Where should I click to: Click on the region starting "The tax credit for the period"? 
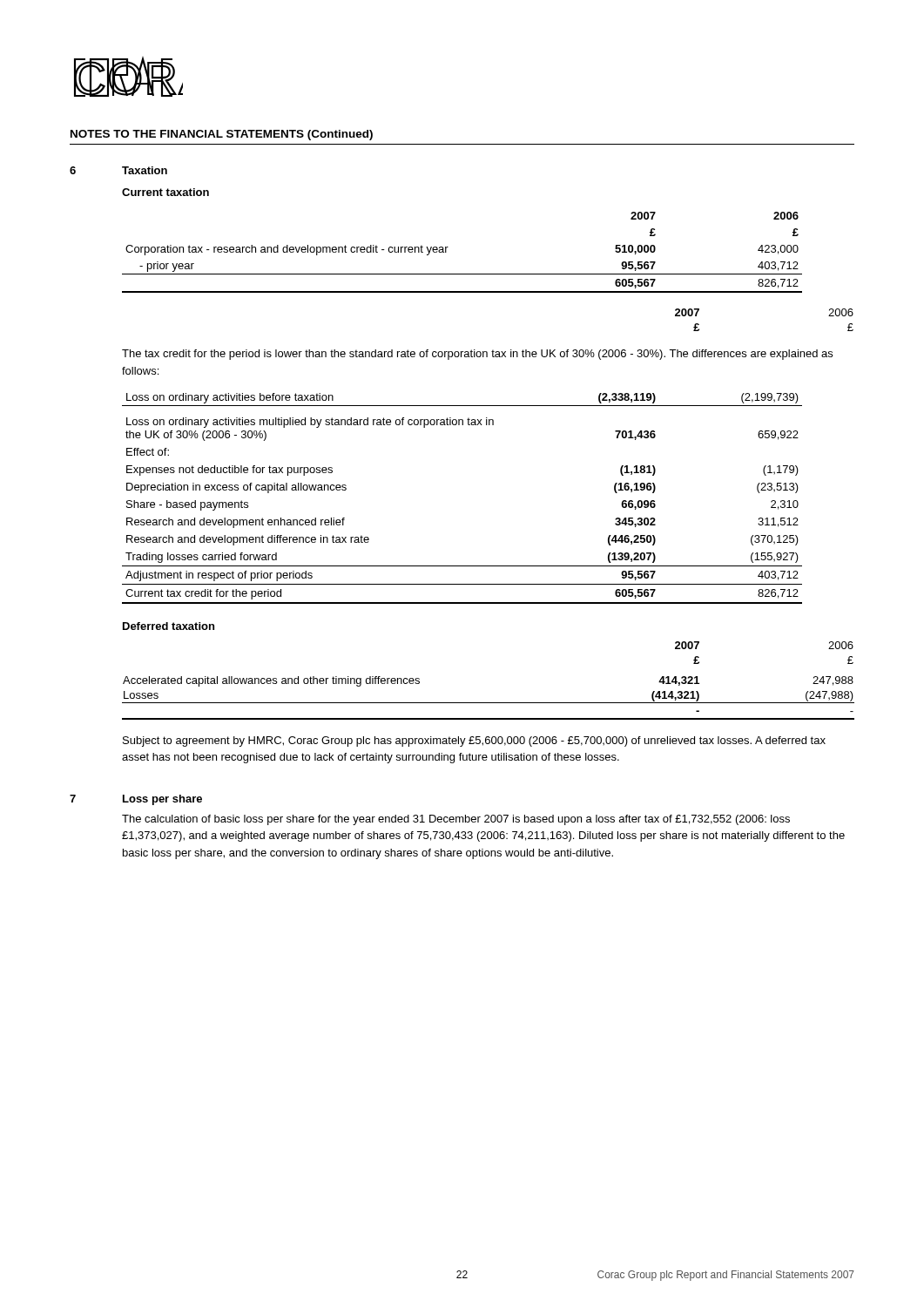478,362
